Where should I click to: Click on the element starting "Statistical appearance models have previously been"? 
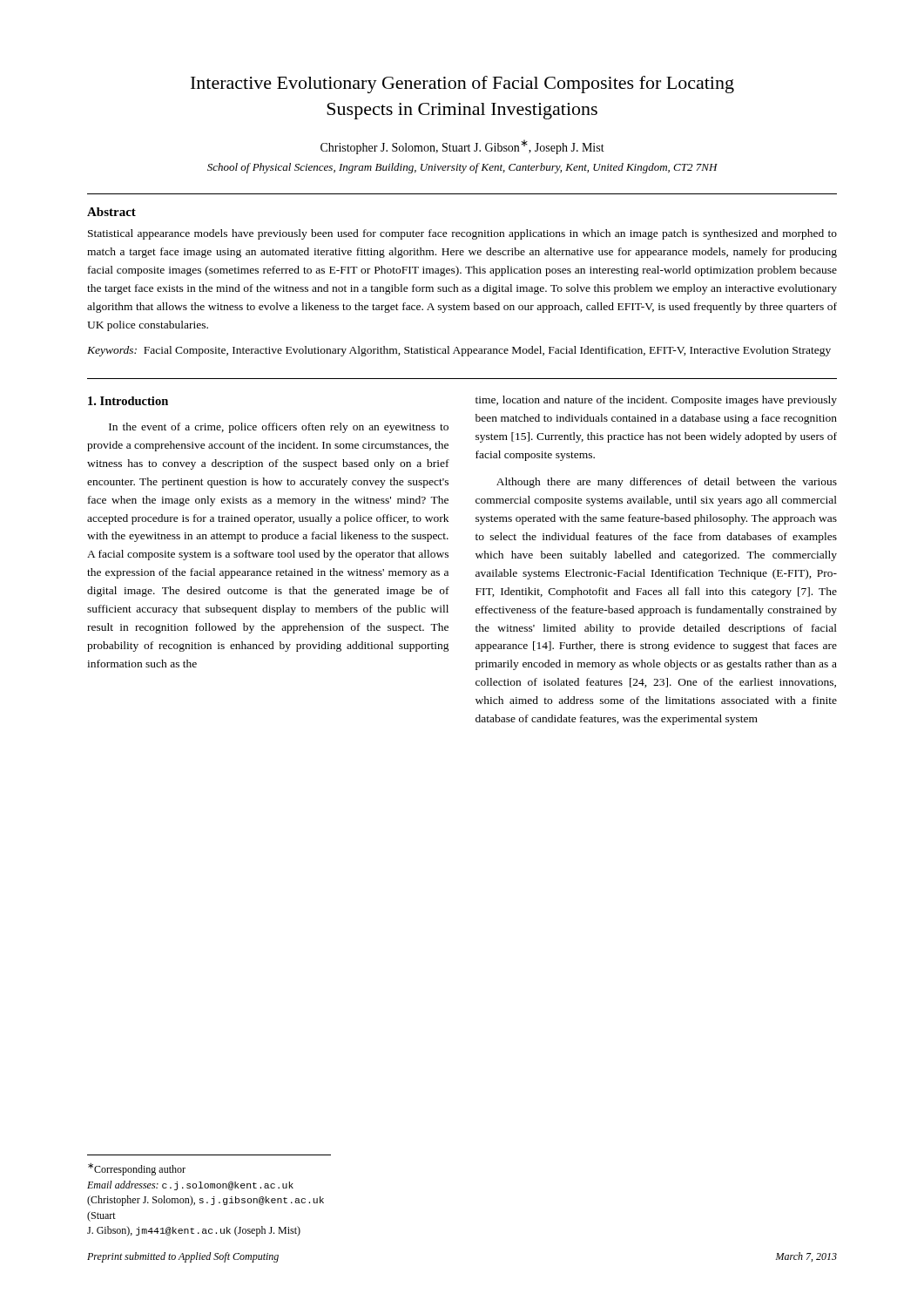(462, 279)
